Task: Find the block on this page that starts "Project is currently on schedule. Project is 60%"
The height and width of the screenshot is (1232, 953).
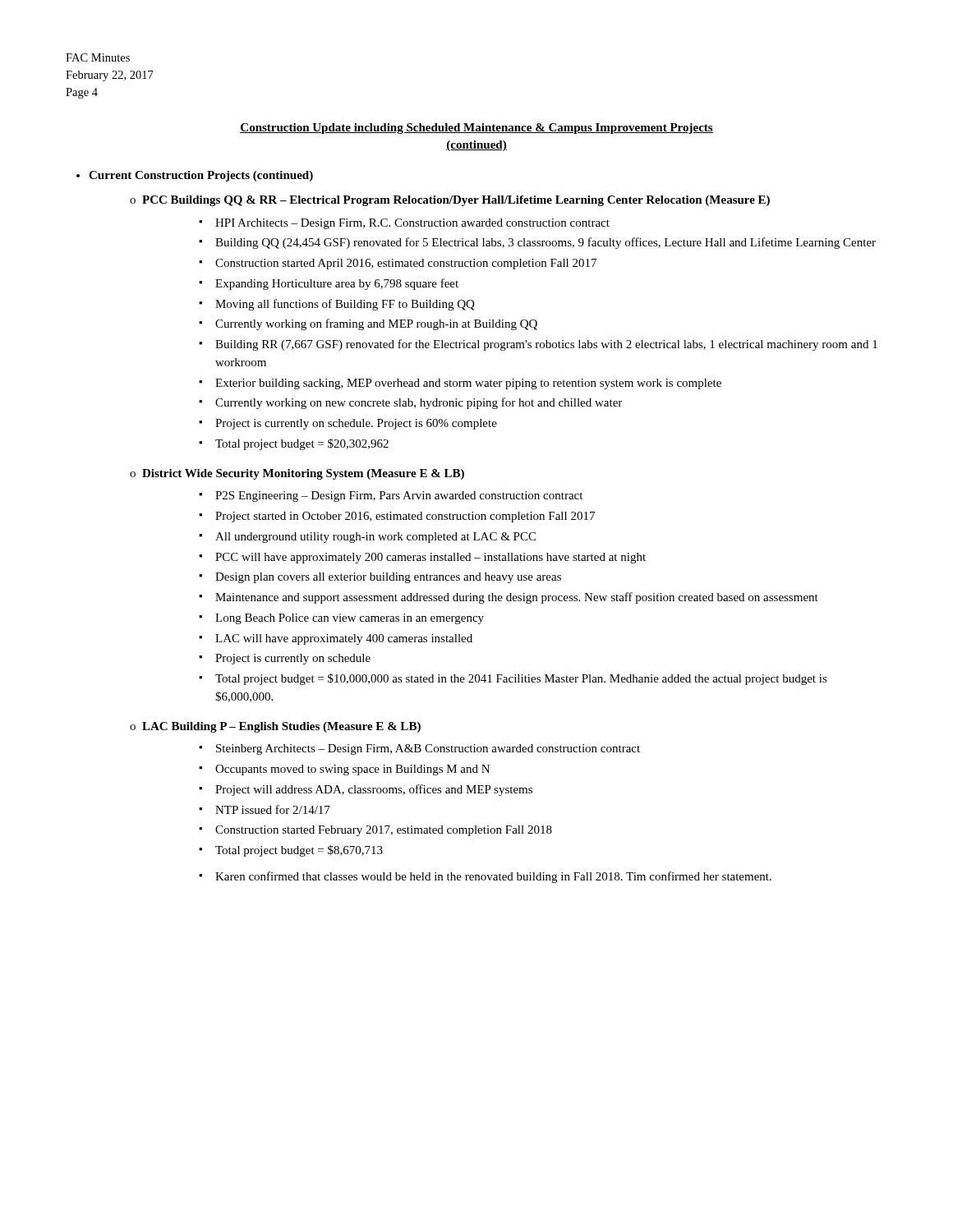Action: [x=356, y=423]
